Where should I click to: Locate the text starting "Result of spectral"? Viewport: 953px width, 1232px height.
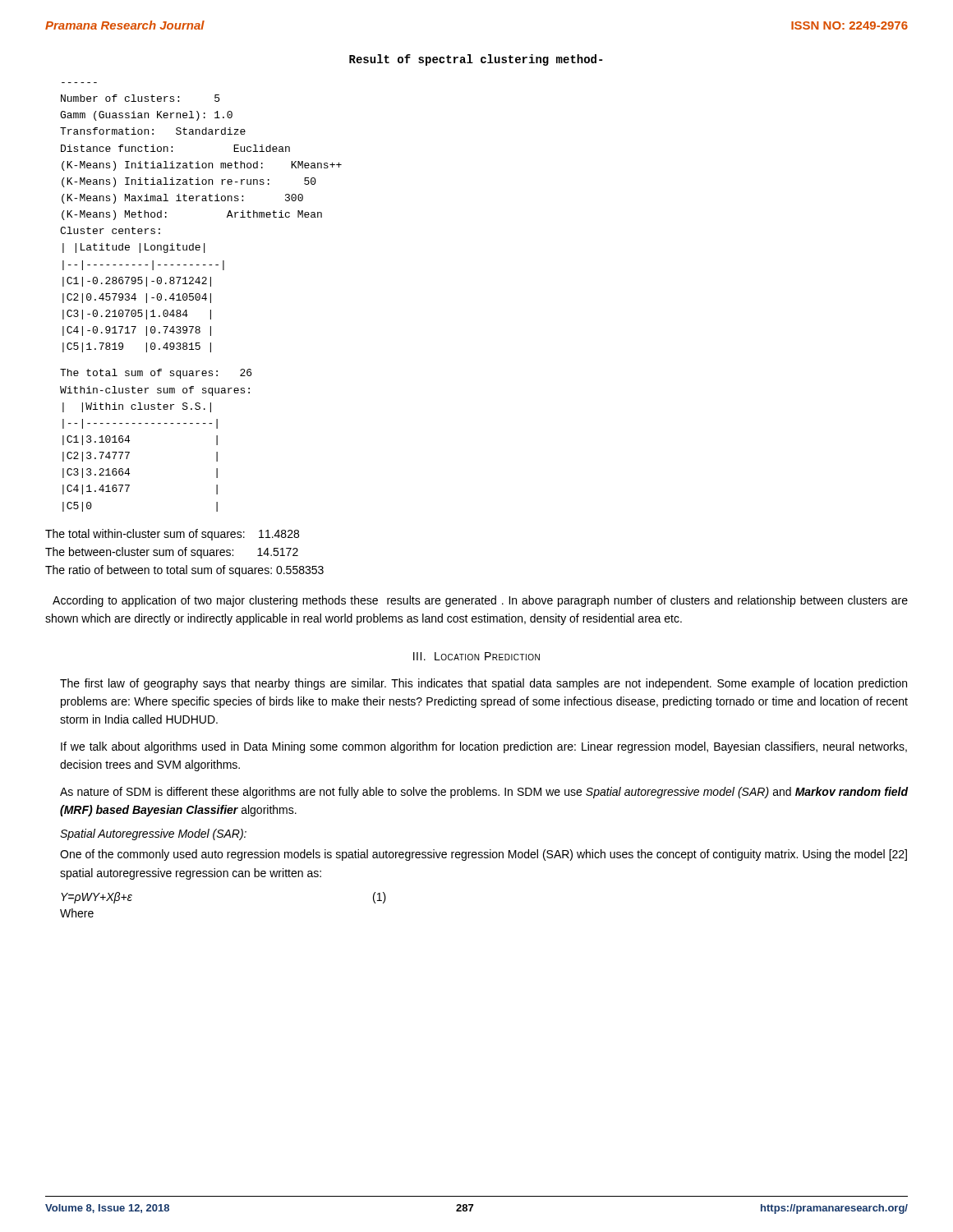[476, 60]
